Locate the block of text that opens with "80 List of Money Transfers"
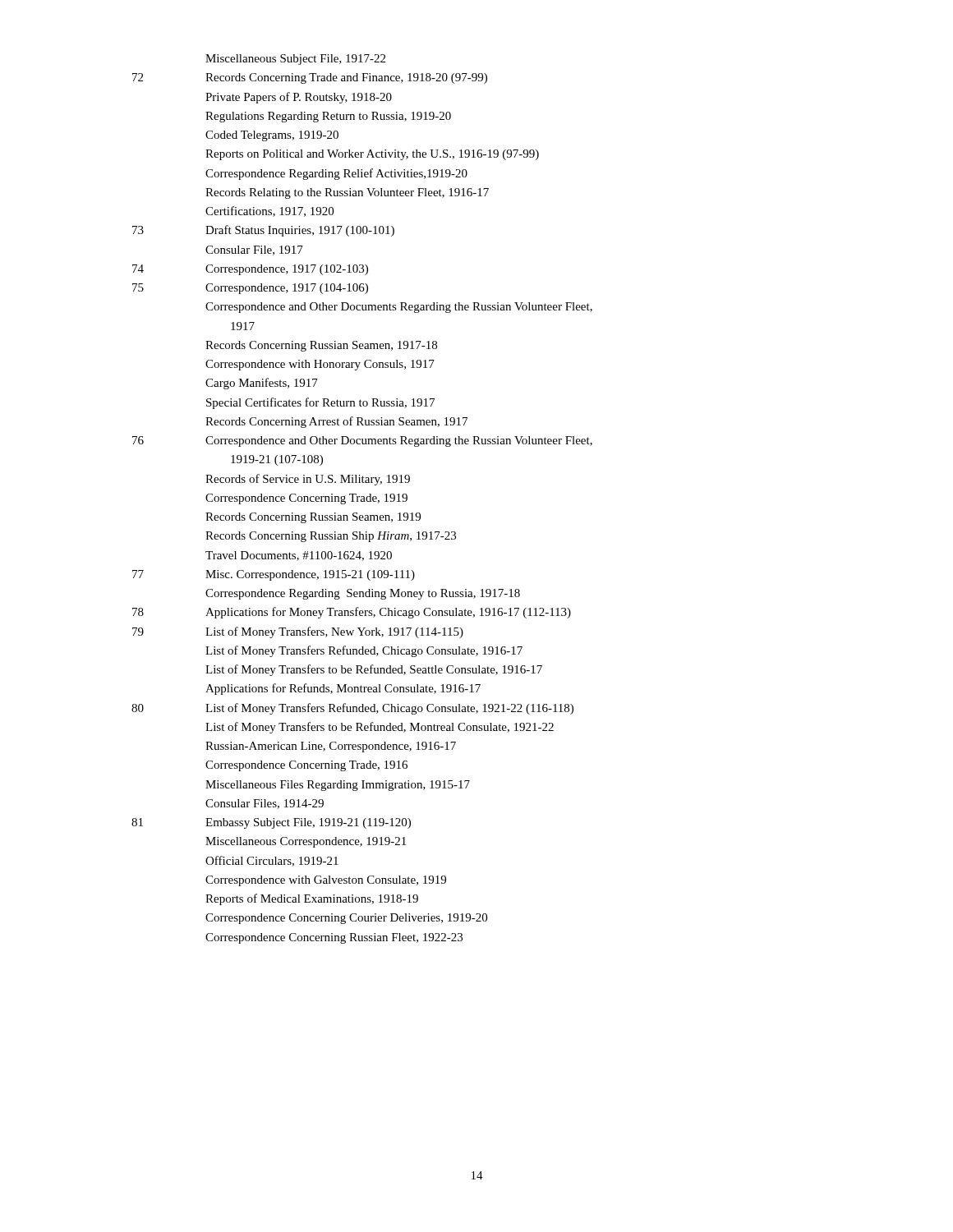 352,709
